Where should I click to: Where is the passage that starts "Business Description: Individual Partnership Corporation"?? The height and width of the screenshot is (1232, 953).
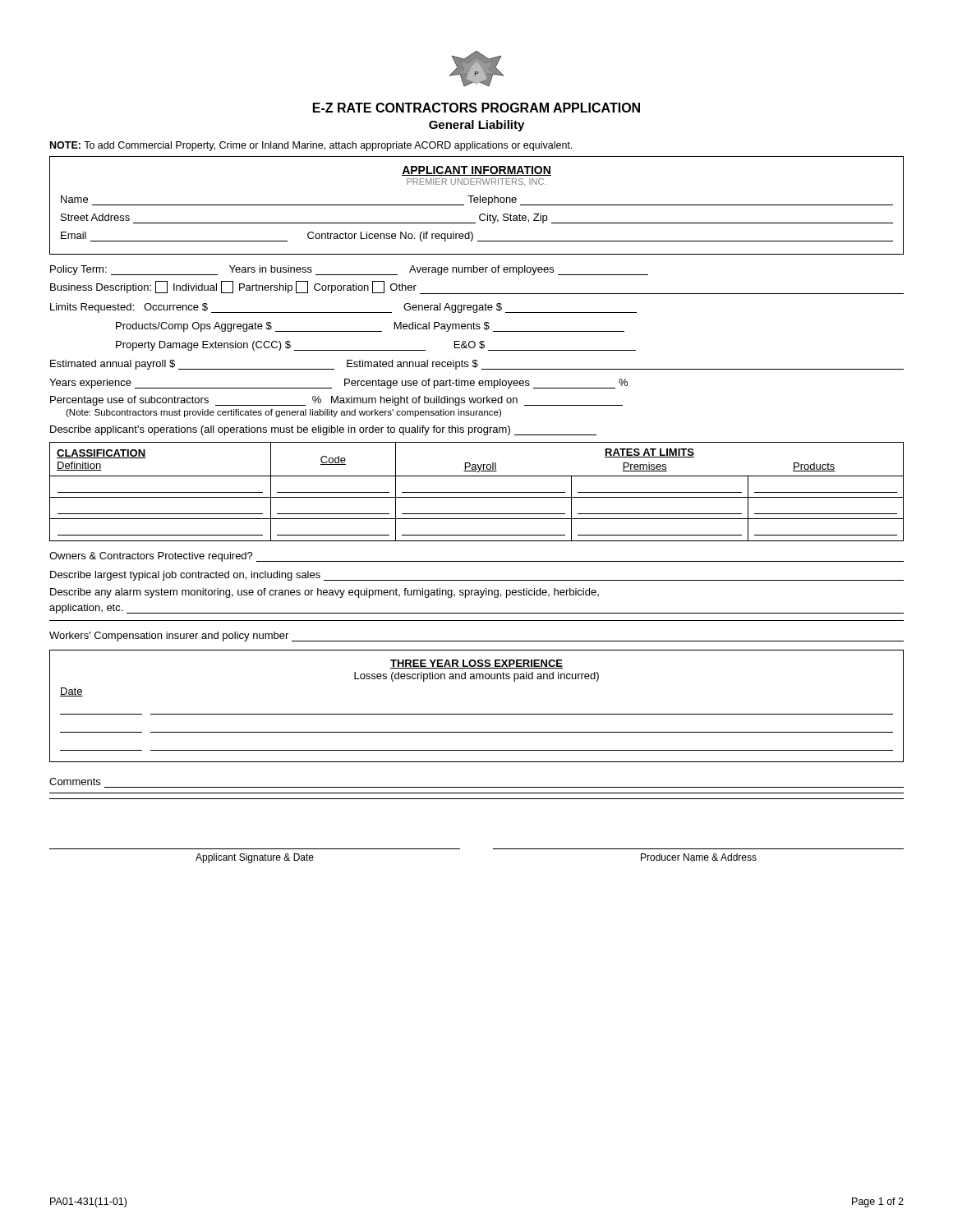(476, 287)
